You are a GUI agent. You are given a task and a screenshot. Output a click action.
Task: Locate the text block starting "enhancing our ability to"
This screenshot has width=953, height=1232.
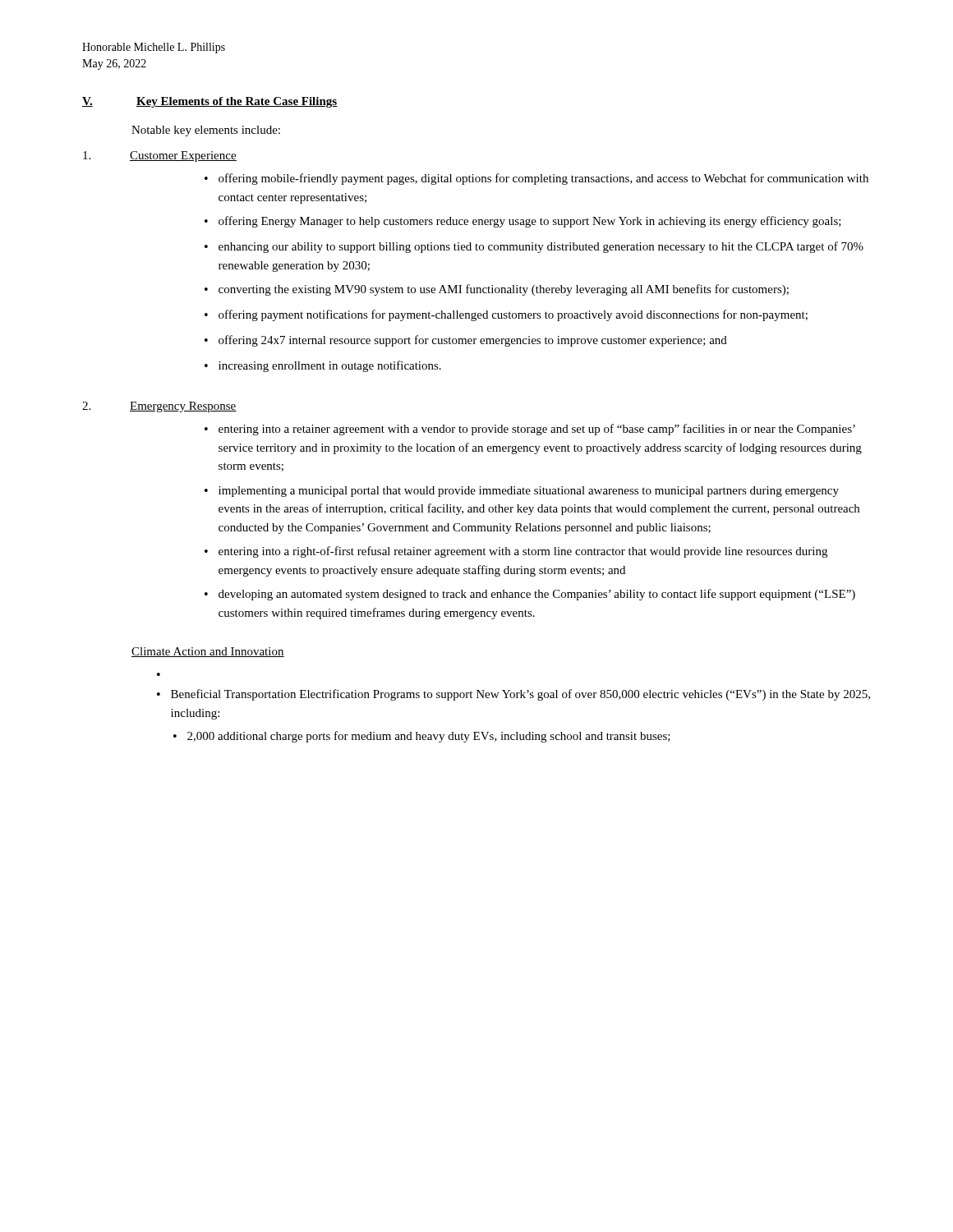[x=541, y=256]
